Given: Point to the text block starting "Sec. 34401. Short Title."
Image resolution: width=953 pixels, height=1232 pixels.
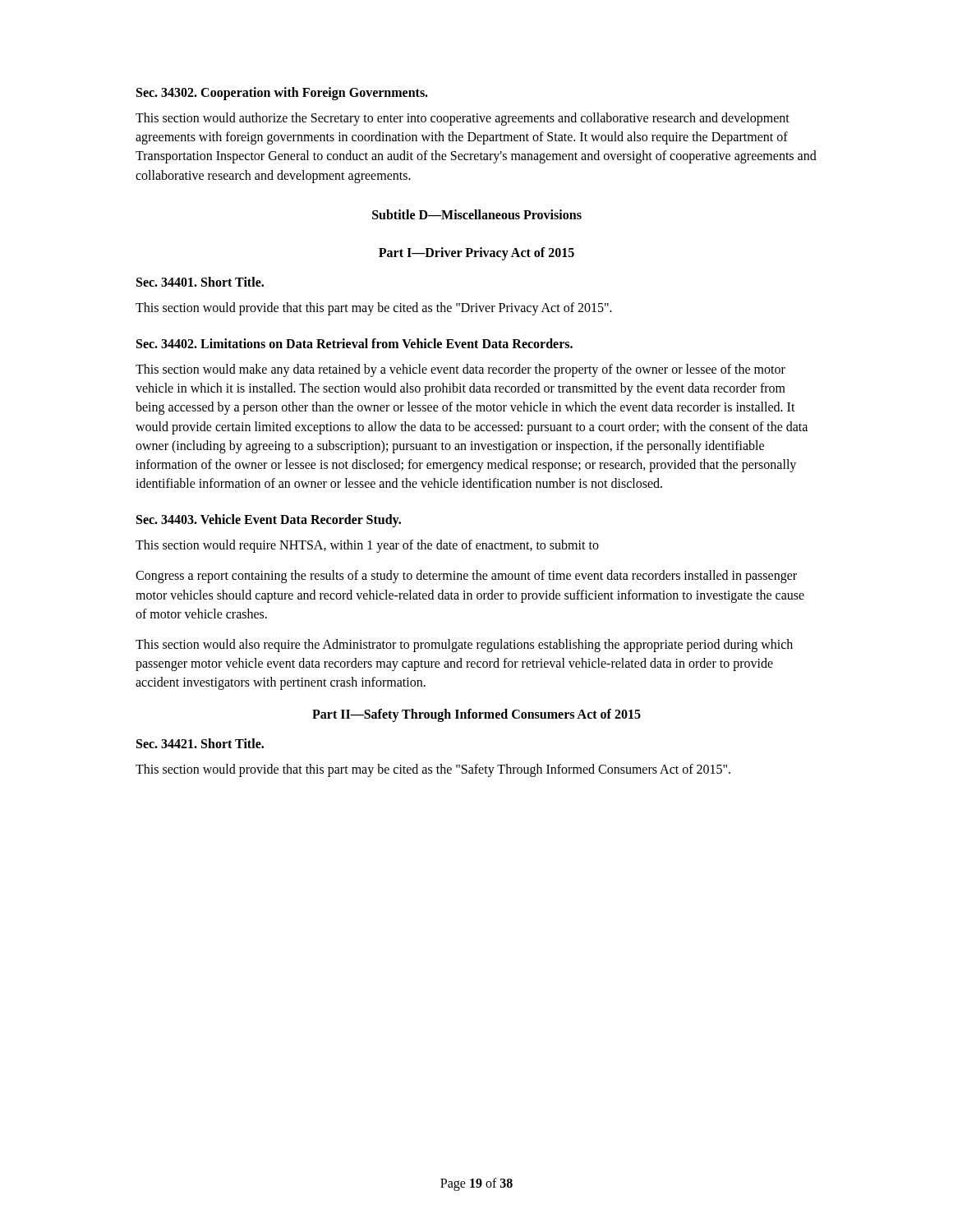Looking at the screenshot, I should [x=200, y=282].
